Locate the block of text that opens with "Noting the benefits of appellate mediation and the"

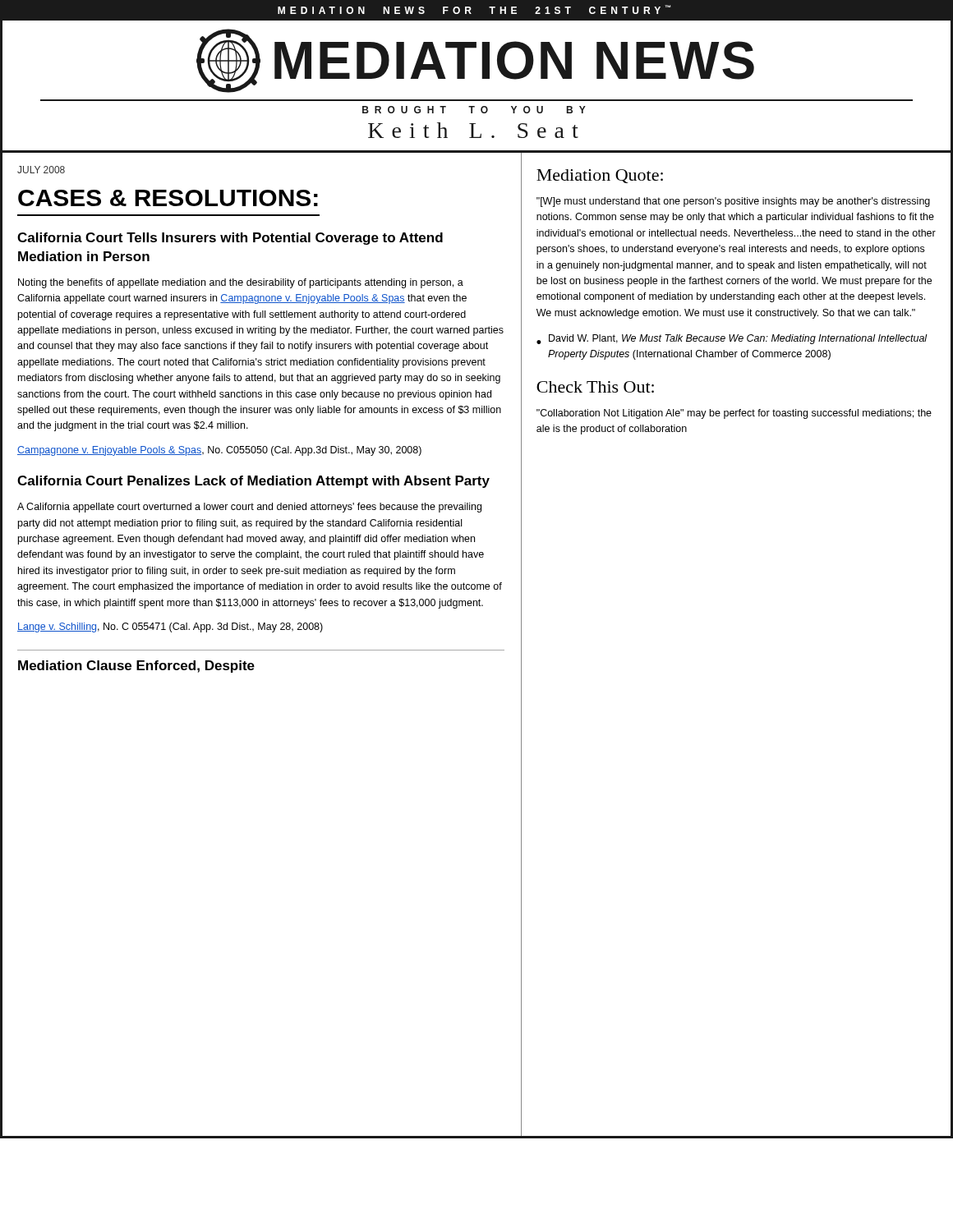tap(260, 354)
